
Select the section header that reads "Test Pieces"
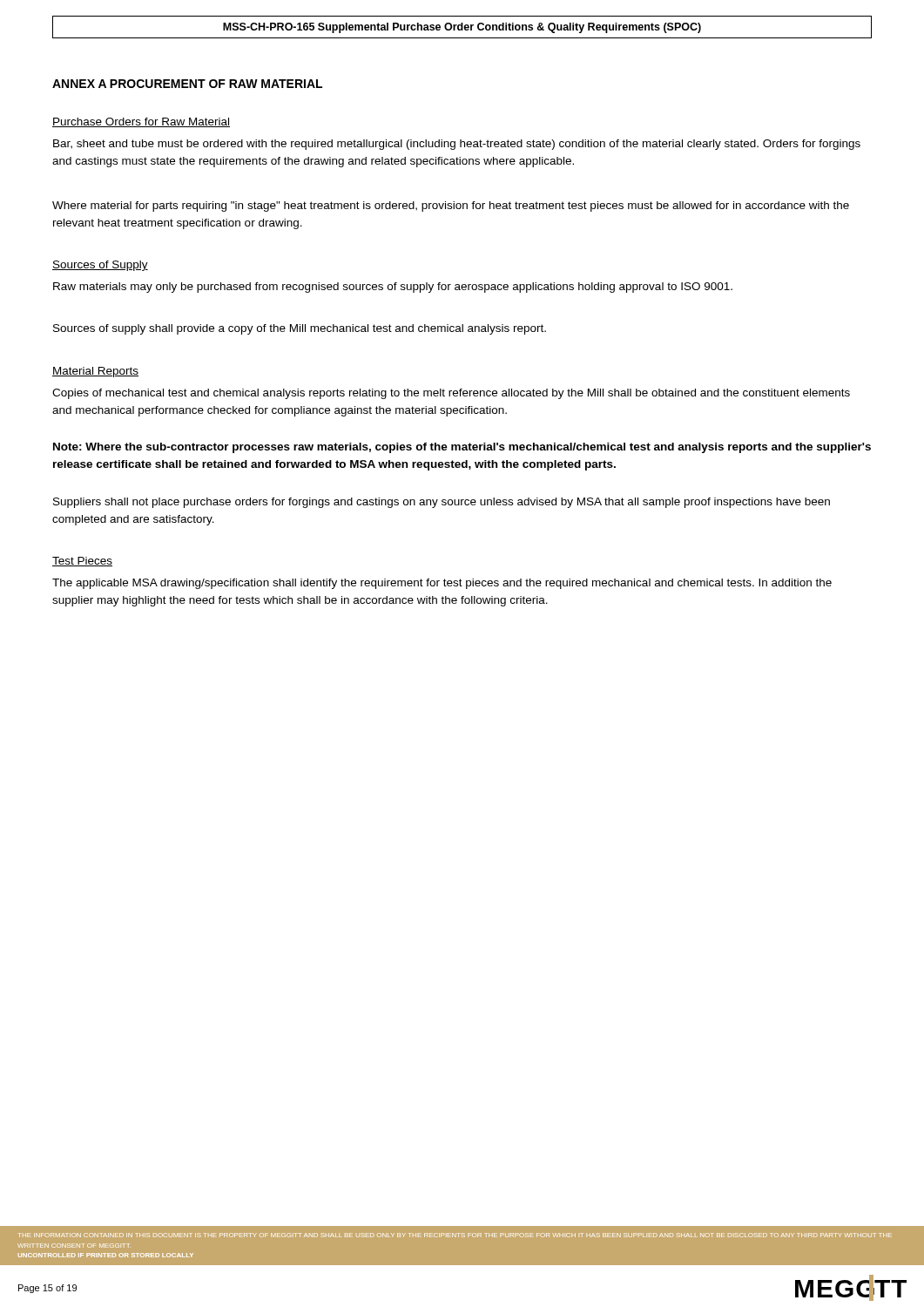[x=82, y=561]
